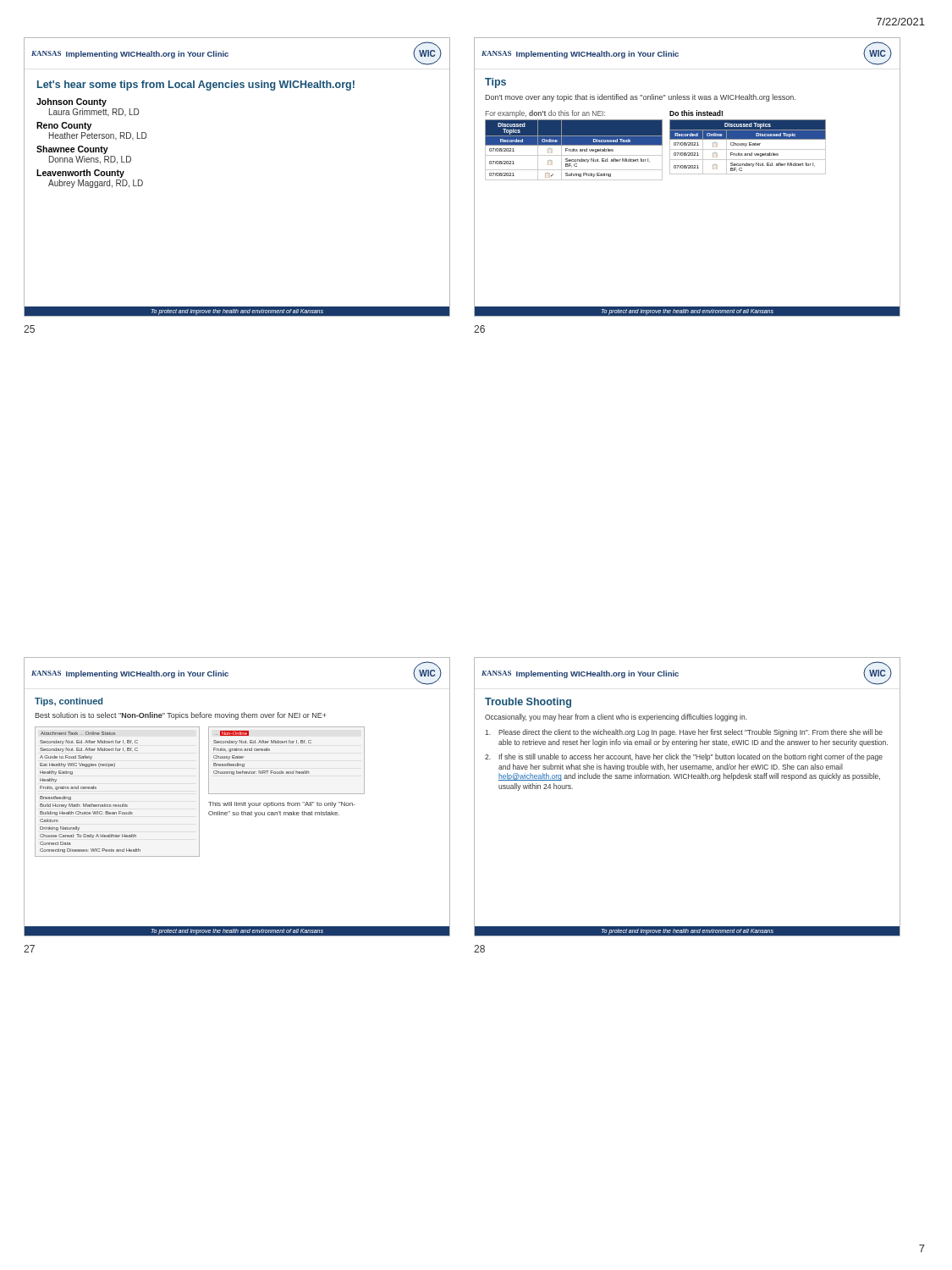Image resolution: width=952 pixels, height=1270 pixels.
Task: Locate the text starting "This will limit your options from "All" to"
Action: point(282,808)
